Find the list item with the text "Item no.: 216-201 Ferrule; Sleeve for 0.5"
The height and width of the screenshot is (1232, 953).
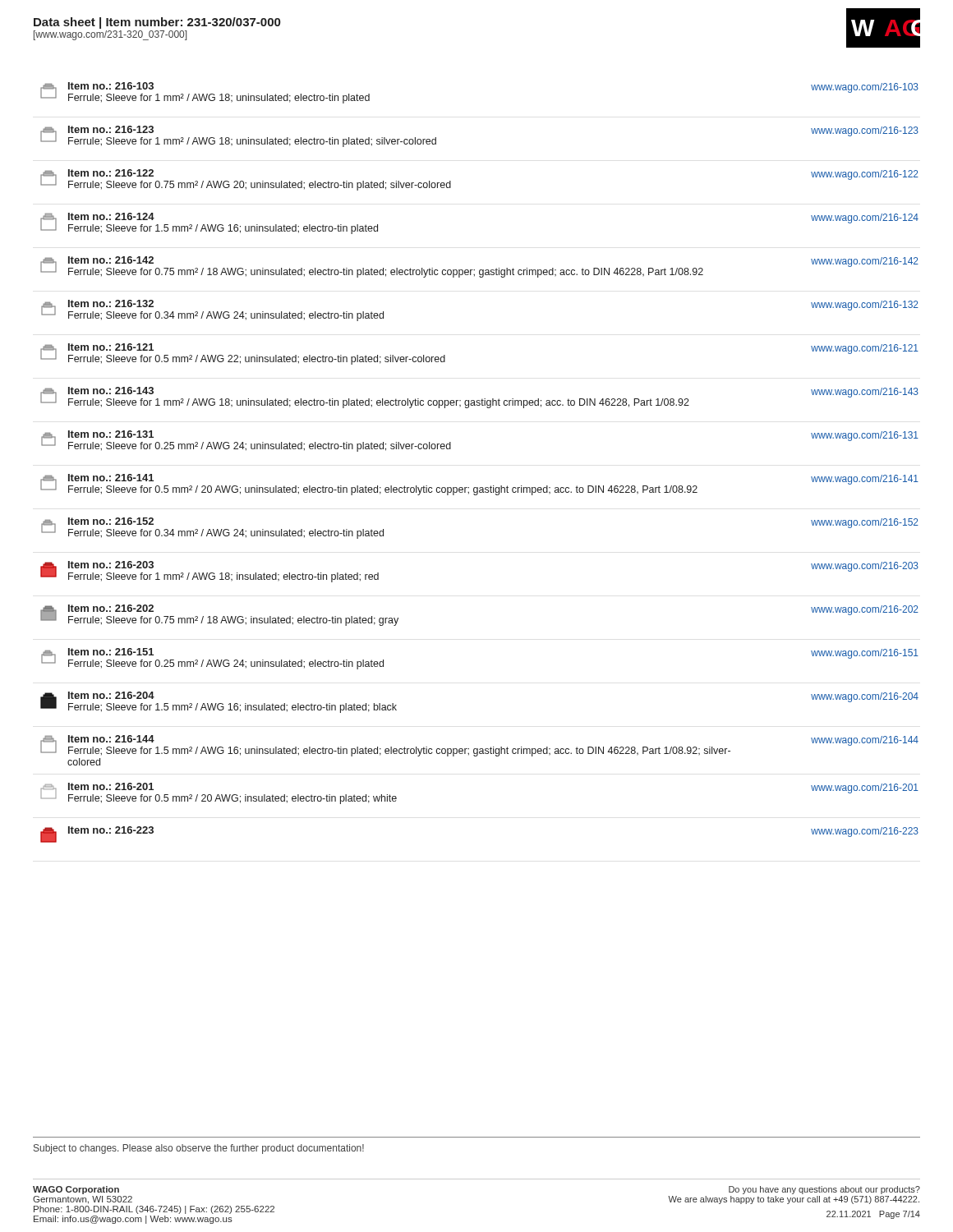click(151, 796)
